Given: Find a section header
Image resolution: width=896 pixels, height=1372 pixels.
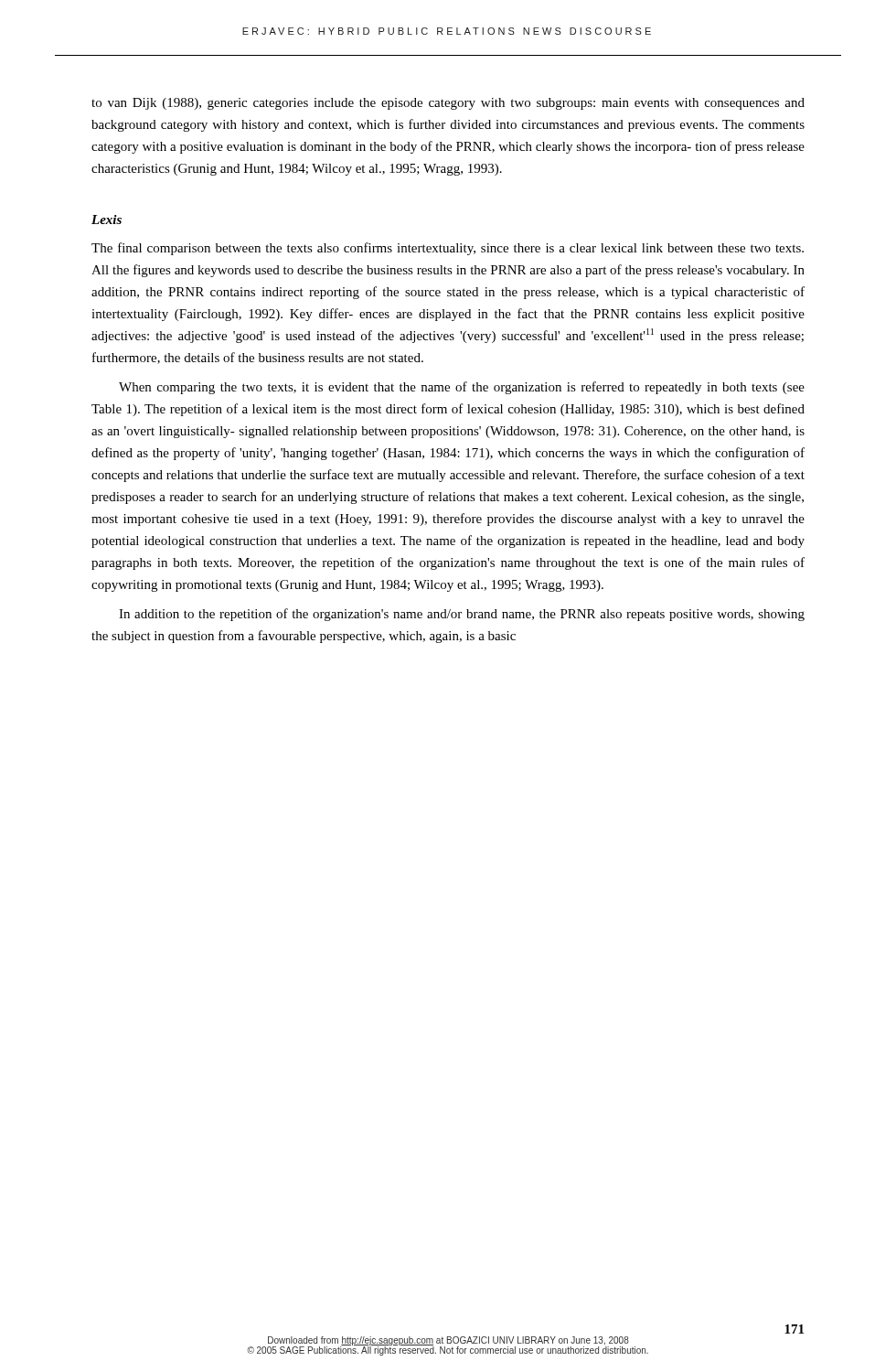Looking at the screenshot, I should (107, 220).
